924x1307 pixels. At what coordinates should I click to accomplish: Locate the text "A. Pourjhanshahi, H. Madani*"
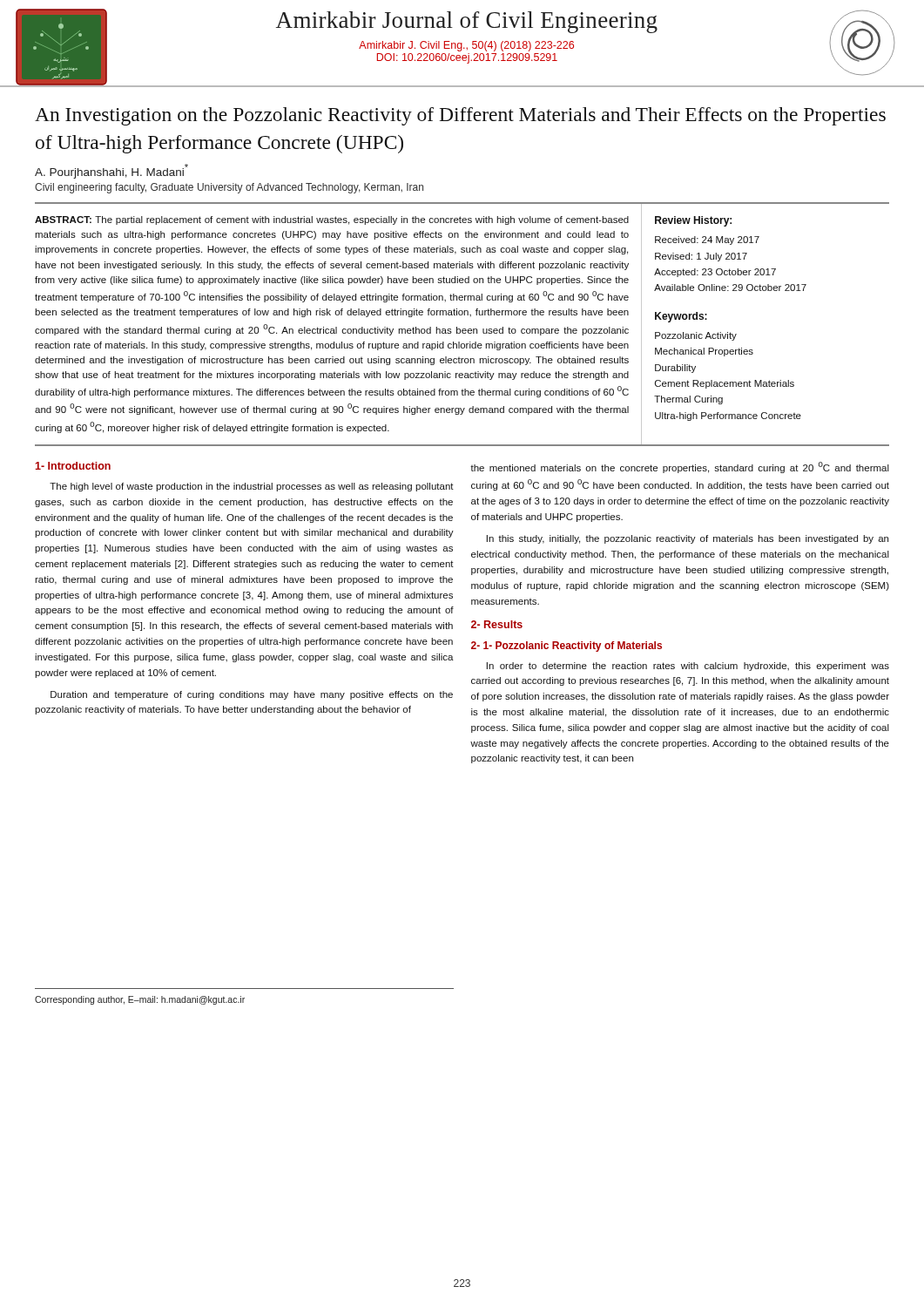pyautogui.click(x=112, y=170)
